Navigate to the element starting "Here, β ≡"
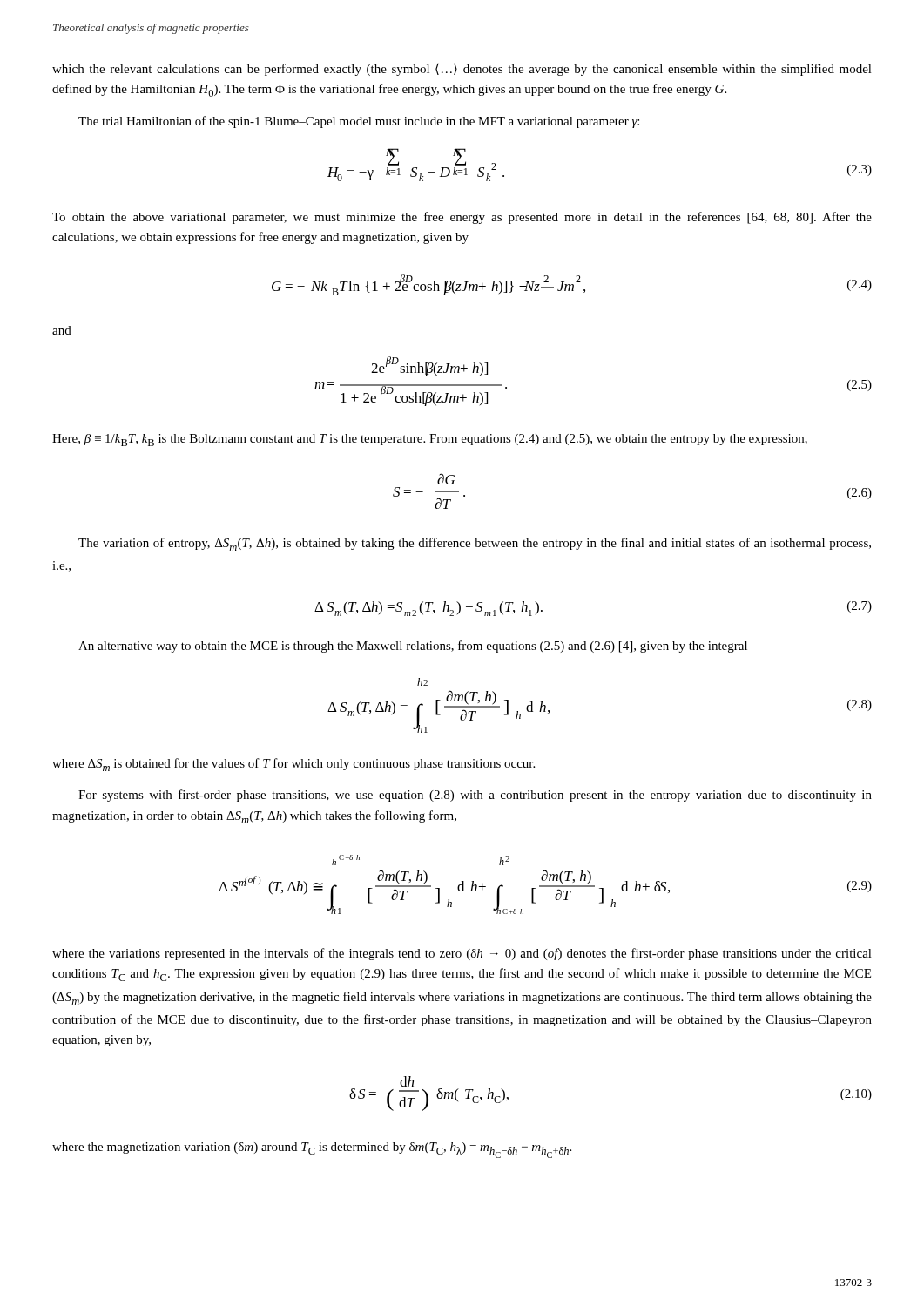This screenshot has width=924, height=1307. (x=462, y=440)
